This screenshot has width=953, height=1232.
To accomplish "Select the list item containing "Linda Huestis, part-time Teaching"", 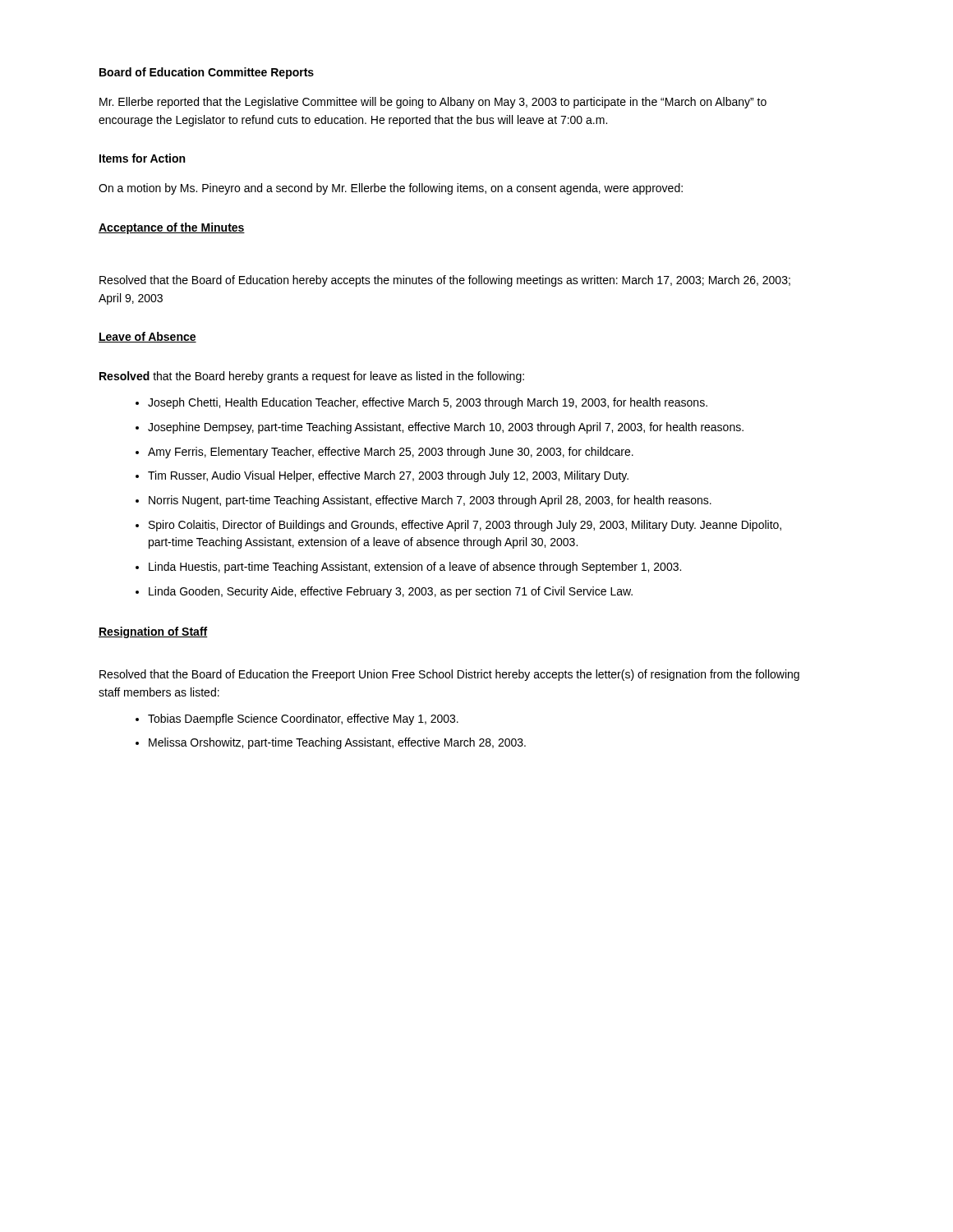I will (476, 567).
